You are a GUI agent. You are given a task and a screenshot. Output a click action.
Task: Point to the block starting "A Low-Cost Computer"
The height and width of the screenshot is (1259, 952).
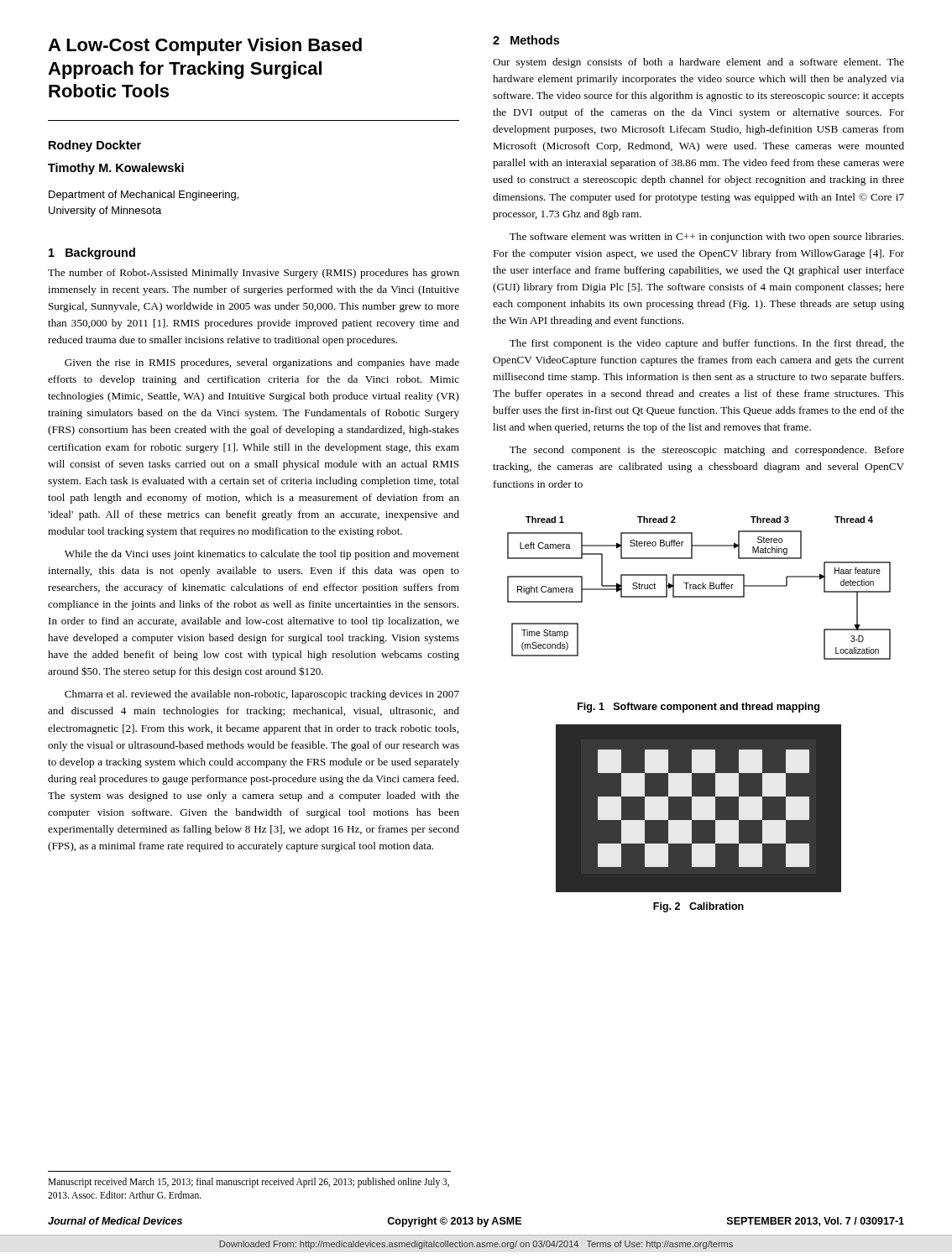(x=205, y=68)
